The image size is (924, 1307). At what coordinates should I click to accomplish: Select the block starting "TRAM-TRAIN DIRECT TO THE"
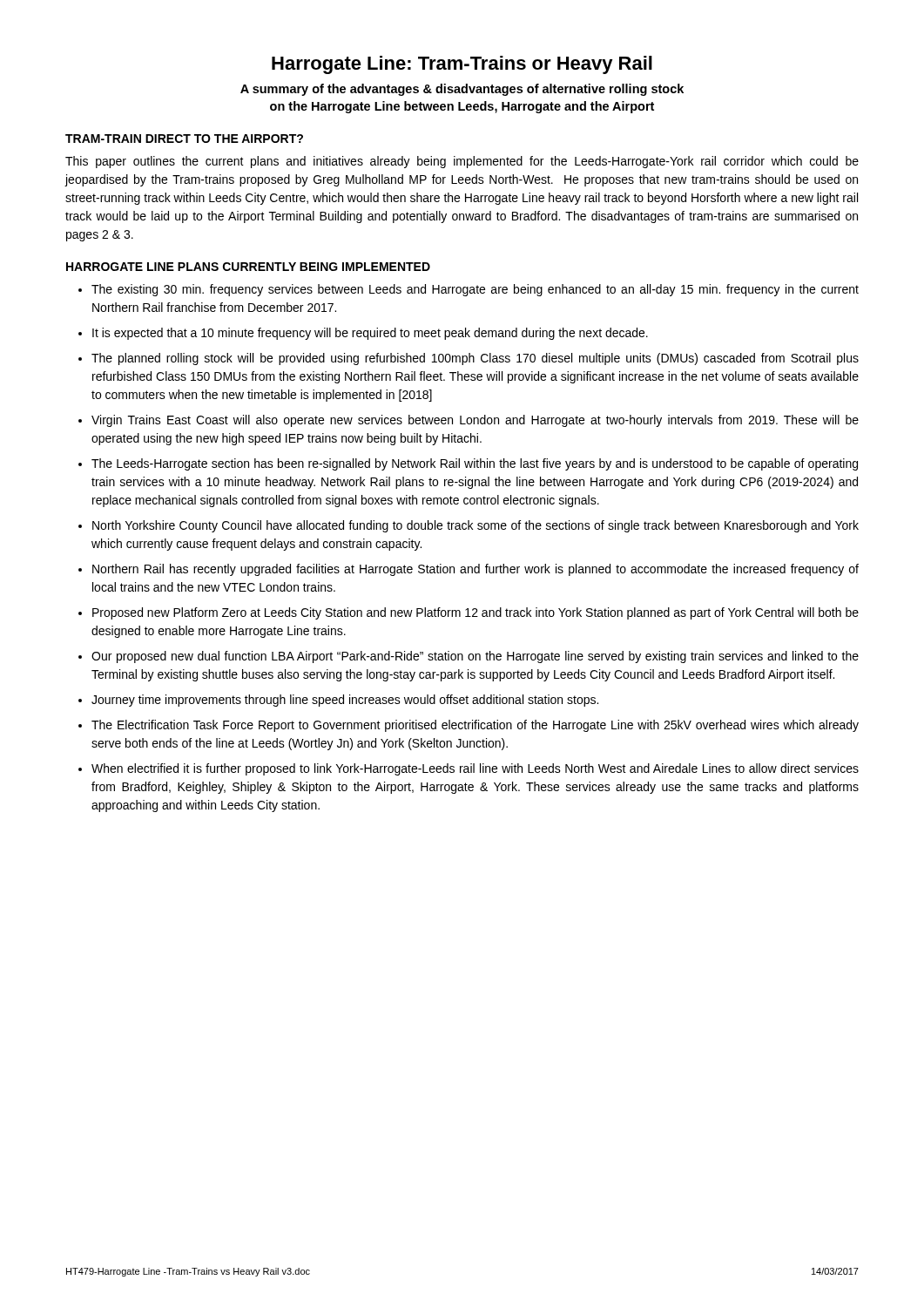pyautogui.click(x=185, y=138)
